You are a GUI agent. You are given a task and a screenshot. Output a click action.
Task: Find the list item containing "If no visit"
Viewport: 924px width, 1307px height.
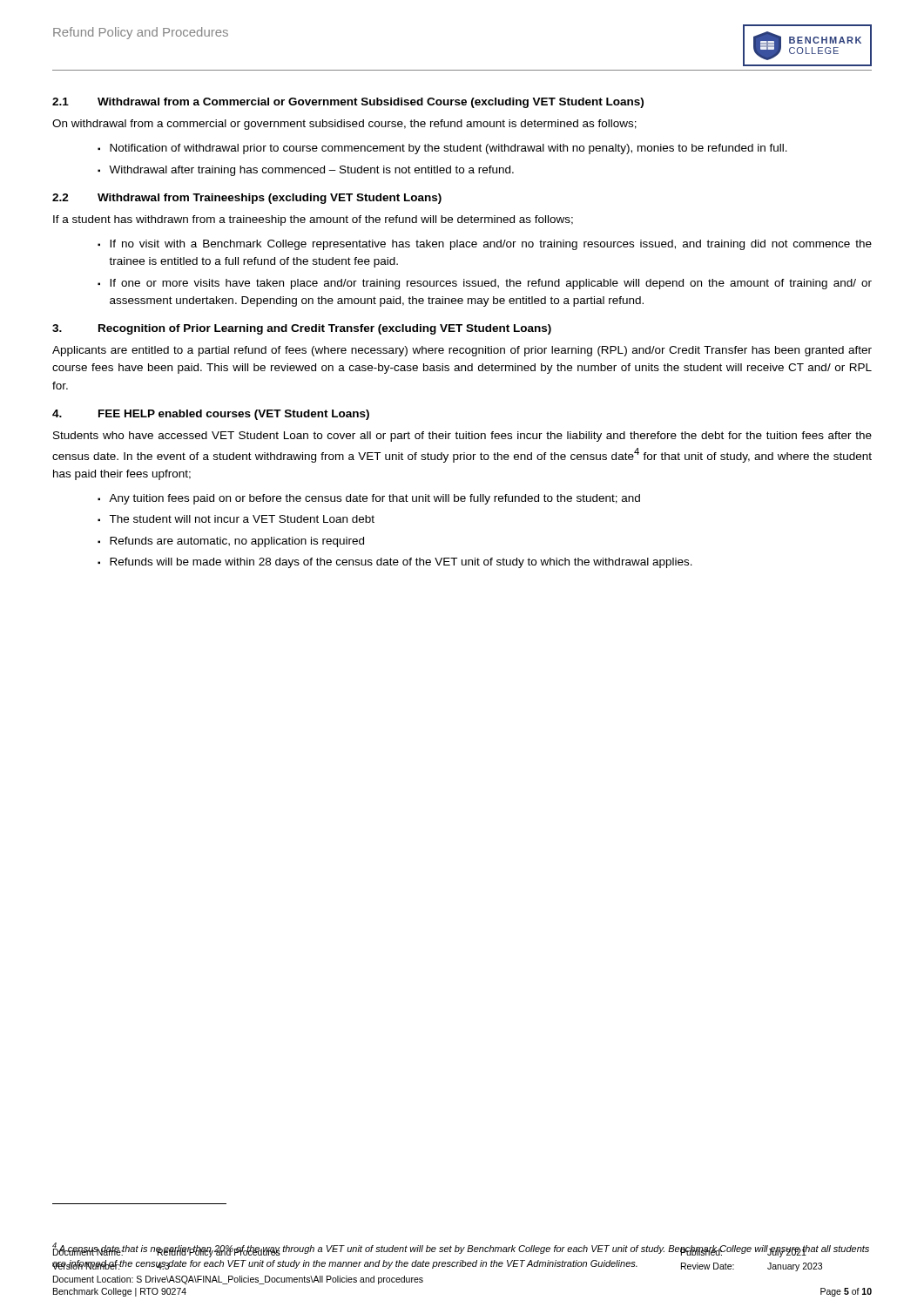tap(491, 252)
